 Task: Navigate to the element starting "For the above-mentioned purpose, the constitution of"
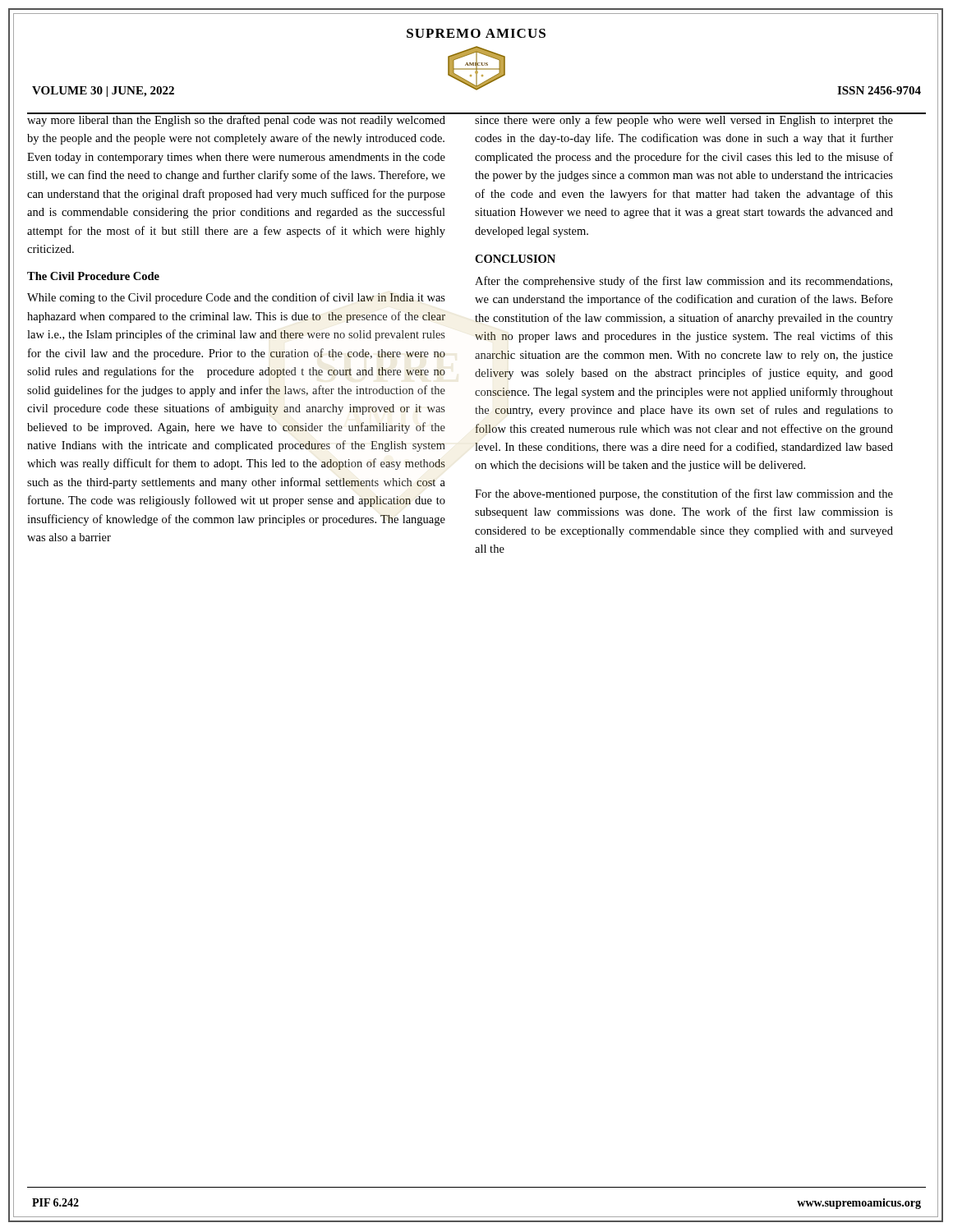coord(684,521)
